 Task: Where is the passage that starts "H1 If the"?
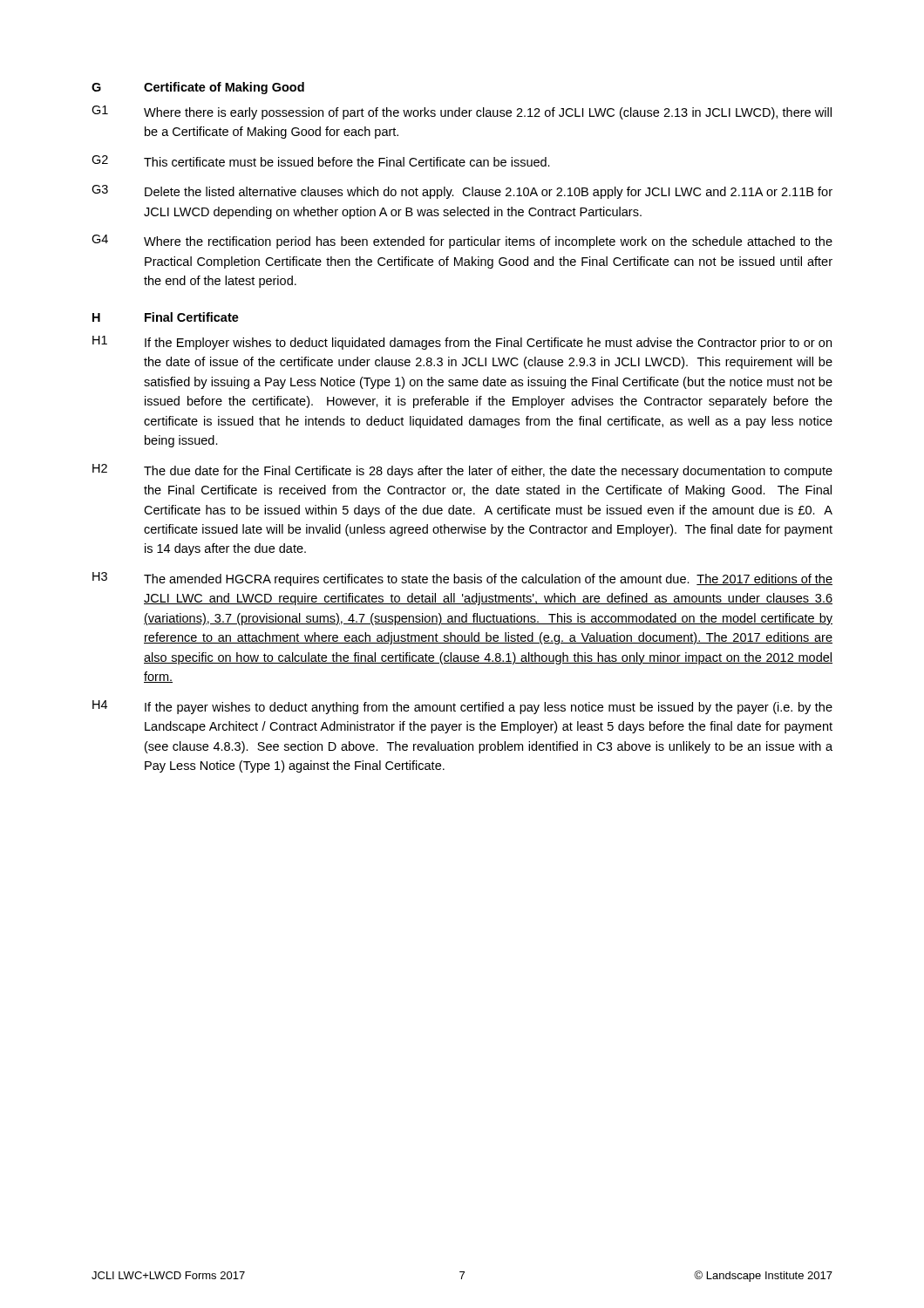point(462,392)
